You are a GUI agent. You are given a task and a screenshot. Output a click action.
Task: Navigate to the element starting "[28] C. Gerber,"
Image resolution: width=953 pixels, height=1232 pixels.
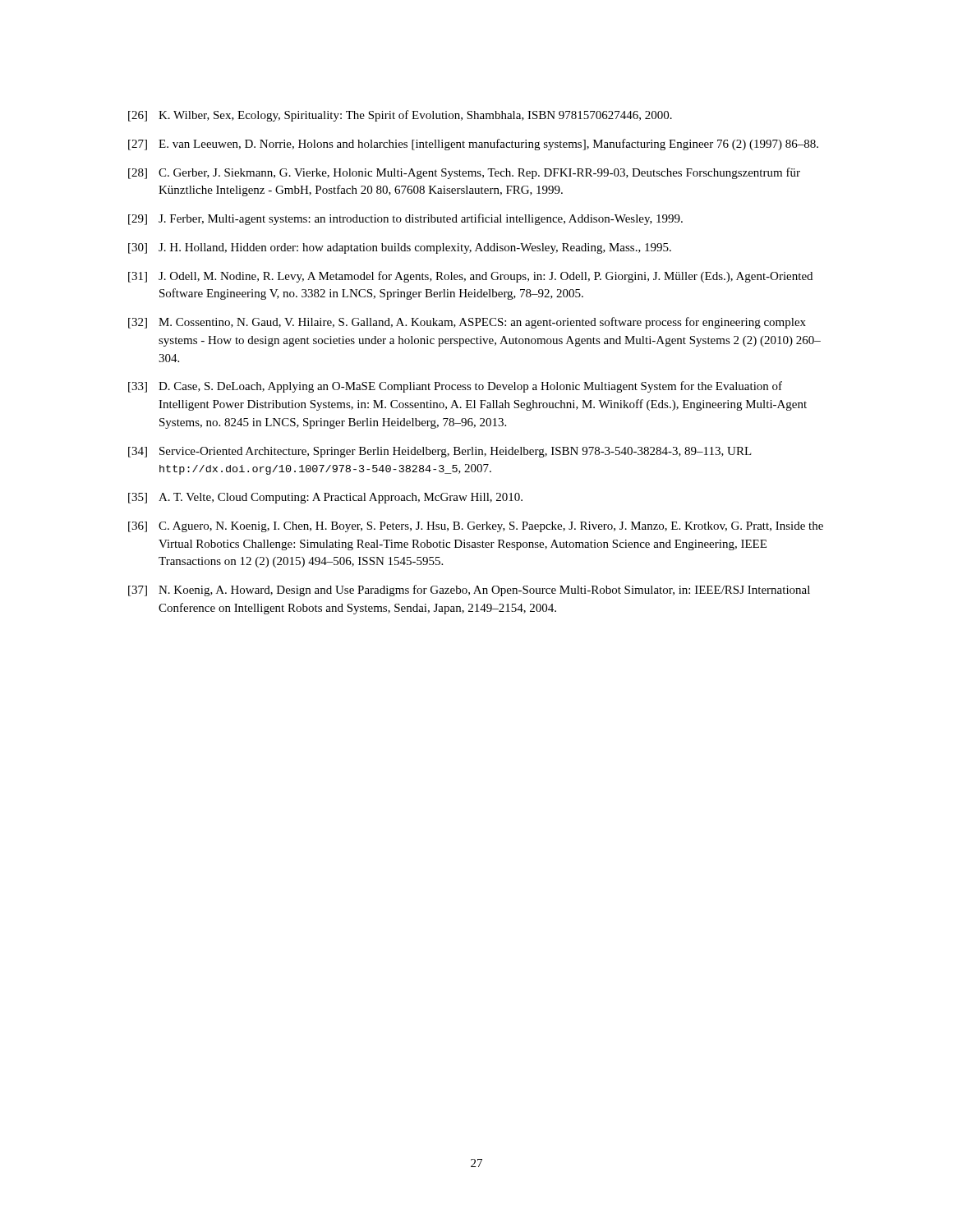tap(476, 182)
